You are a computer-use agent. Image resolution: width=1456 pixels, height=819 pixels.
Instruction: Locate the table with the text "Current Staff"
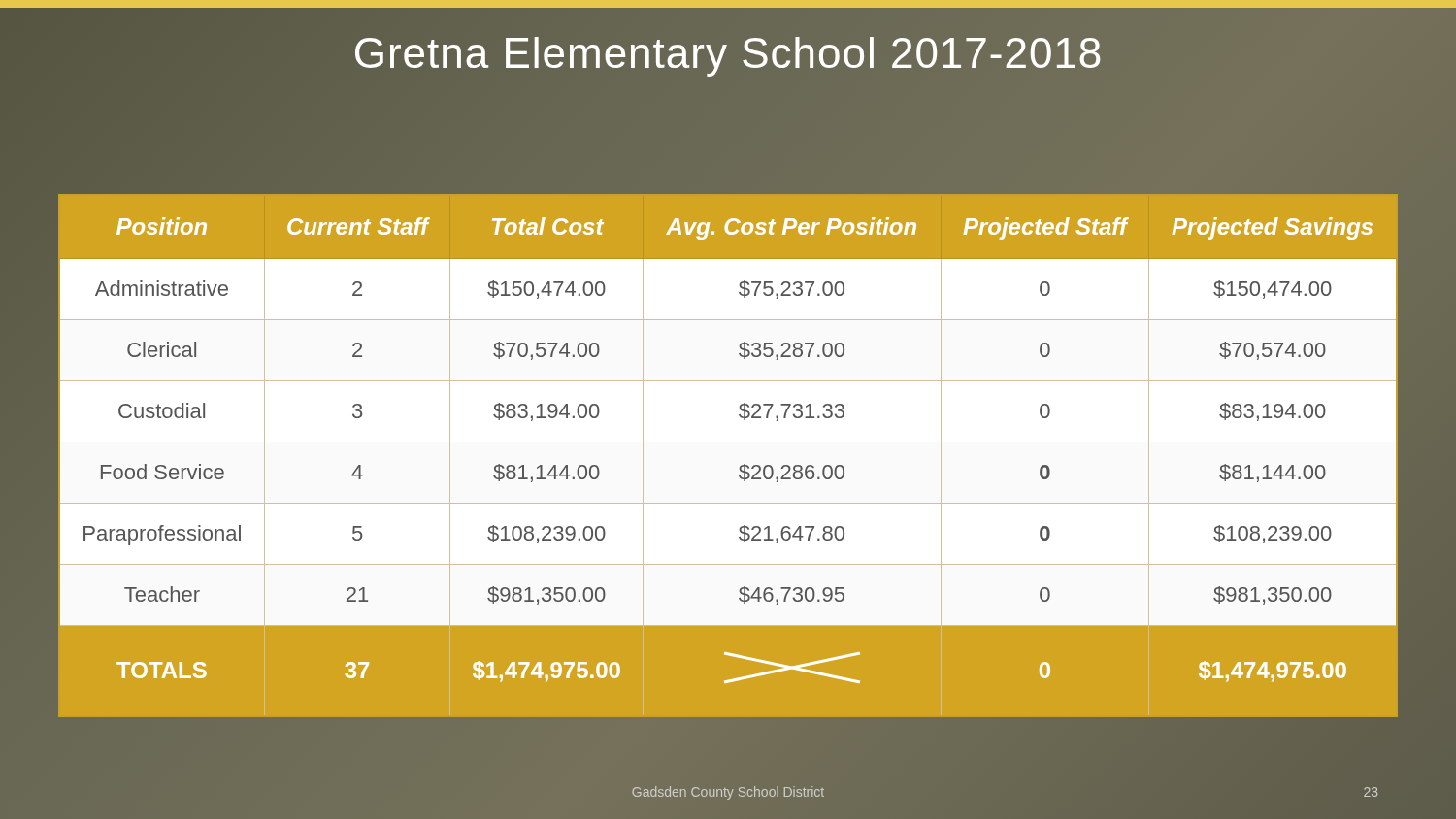point(728,456)
